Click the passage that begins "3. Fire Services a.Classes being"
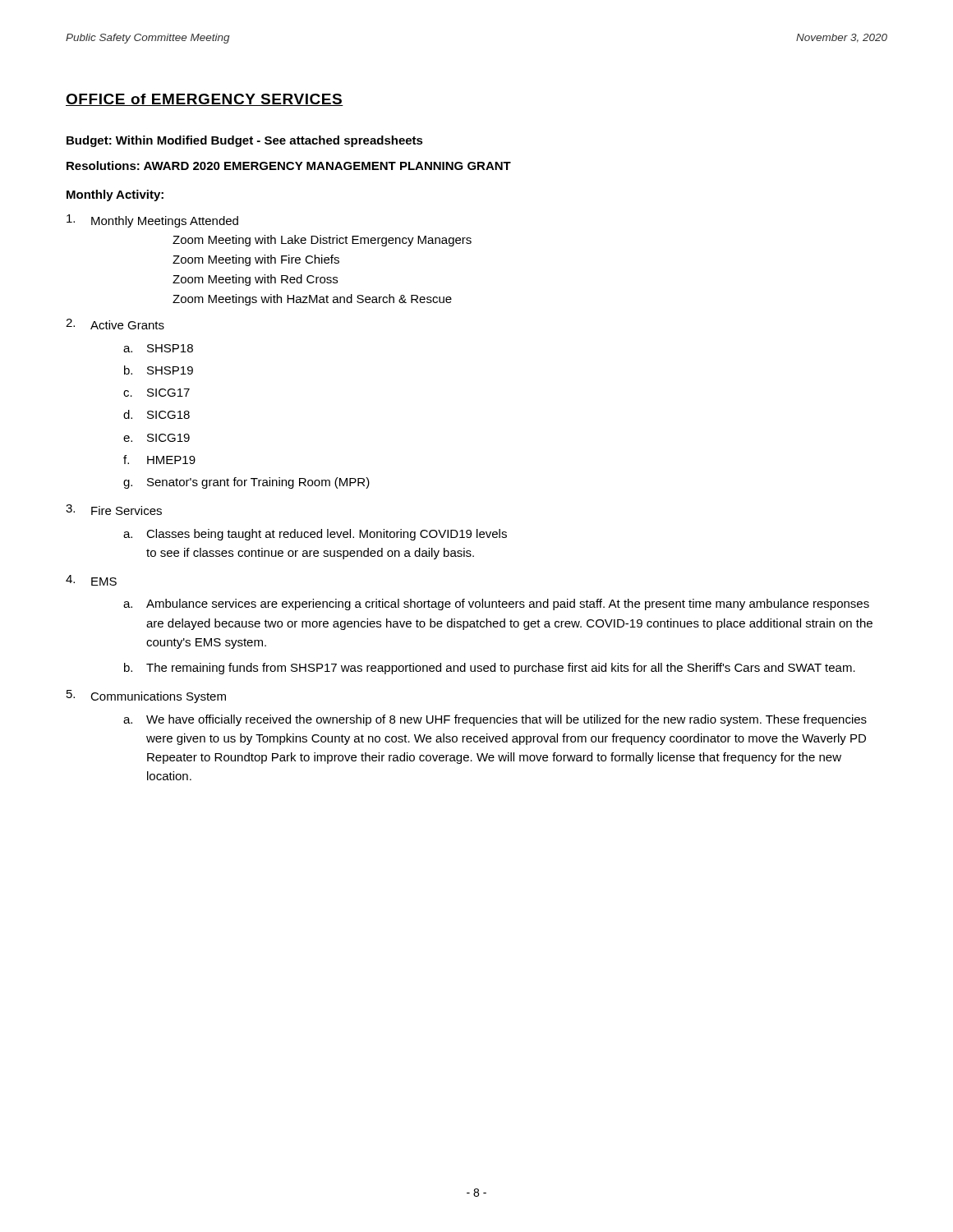 click(x=476, y=533)
